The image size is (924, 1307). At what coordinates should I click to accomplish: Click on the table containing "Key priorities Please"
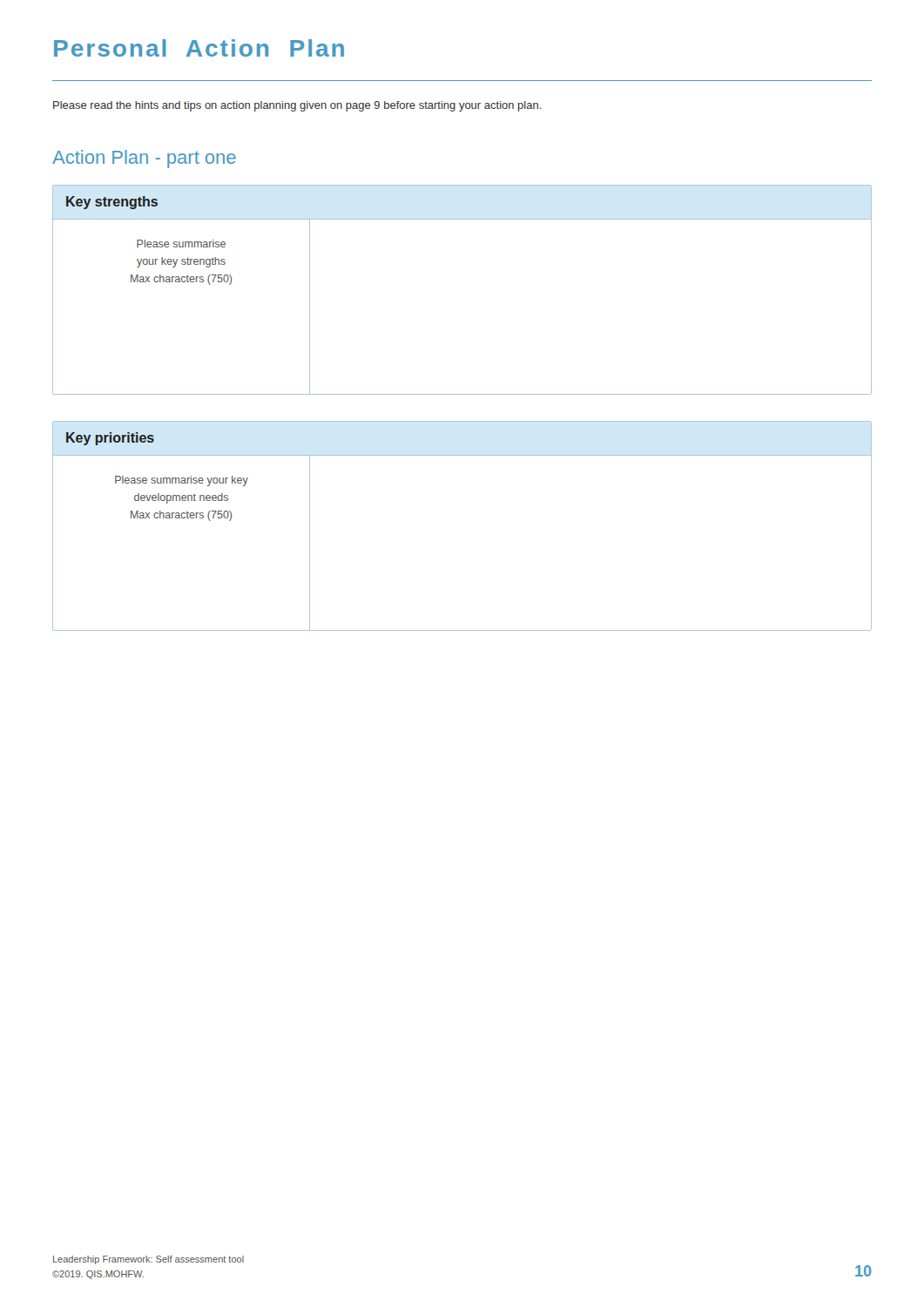click(x=462, y=526)
